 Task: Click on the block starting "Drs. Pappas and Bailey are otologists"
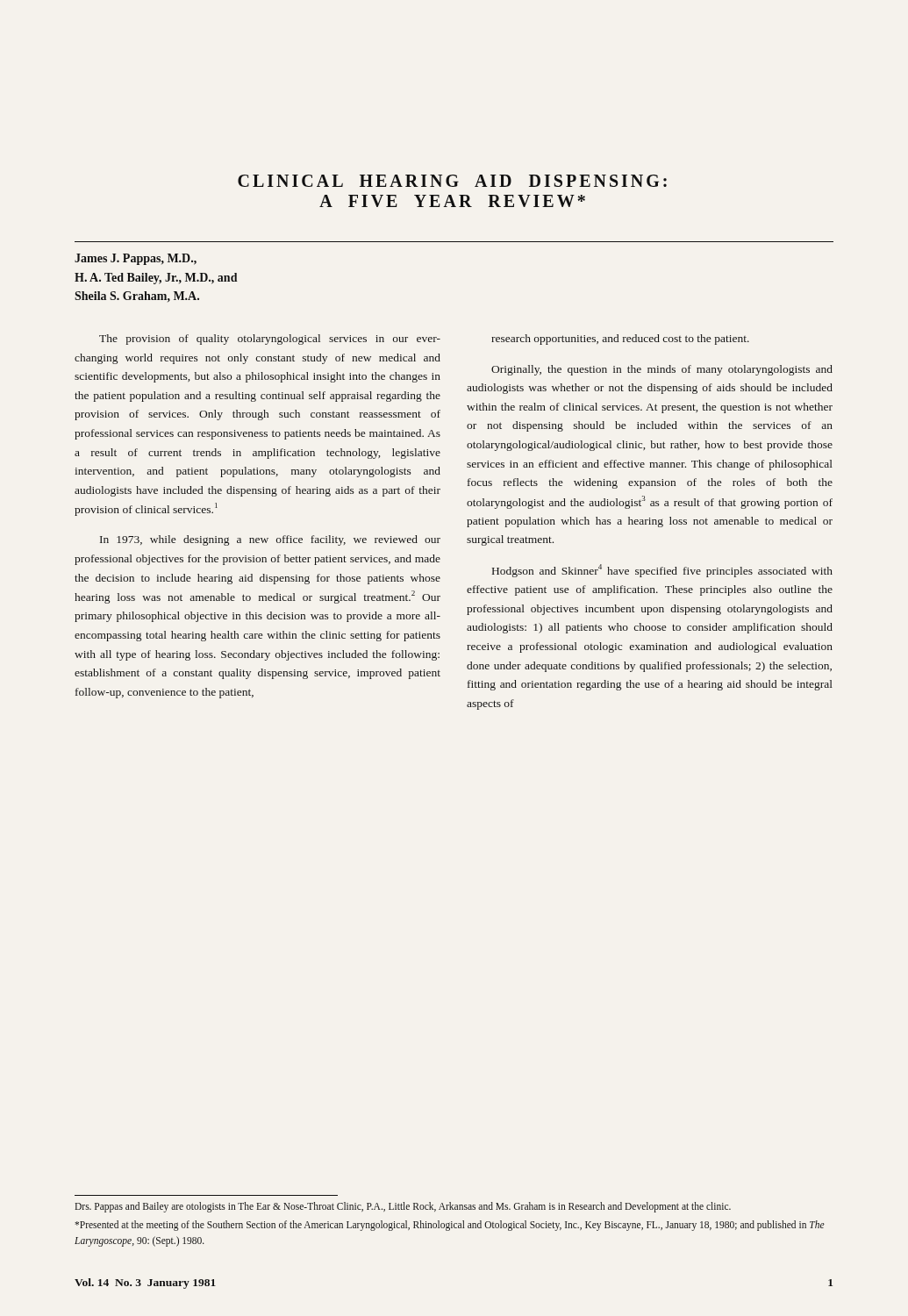[x=403, y=1206]
